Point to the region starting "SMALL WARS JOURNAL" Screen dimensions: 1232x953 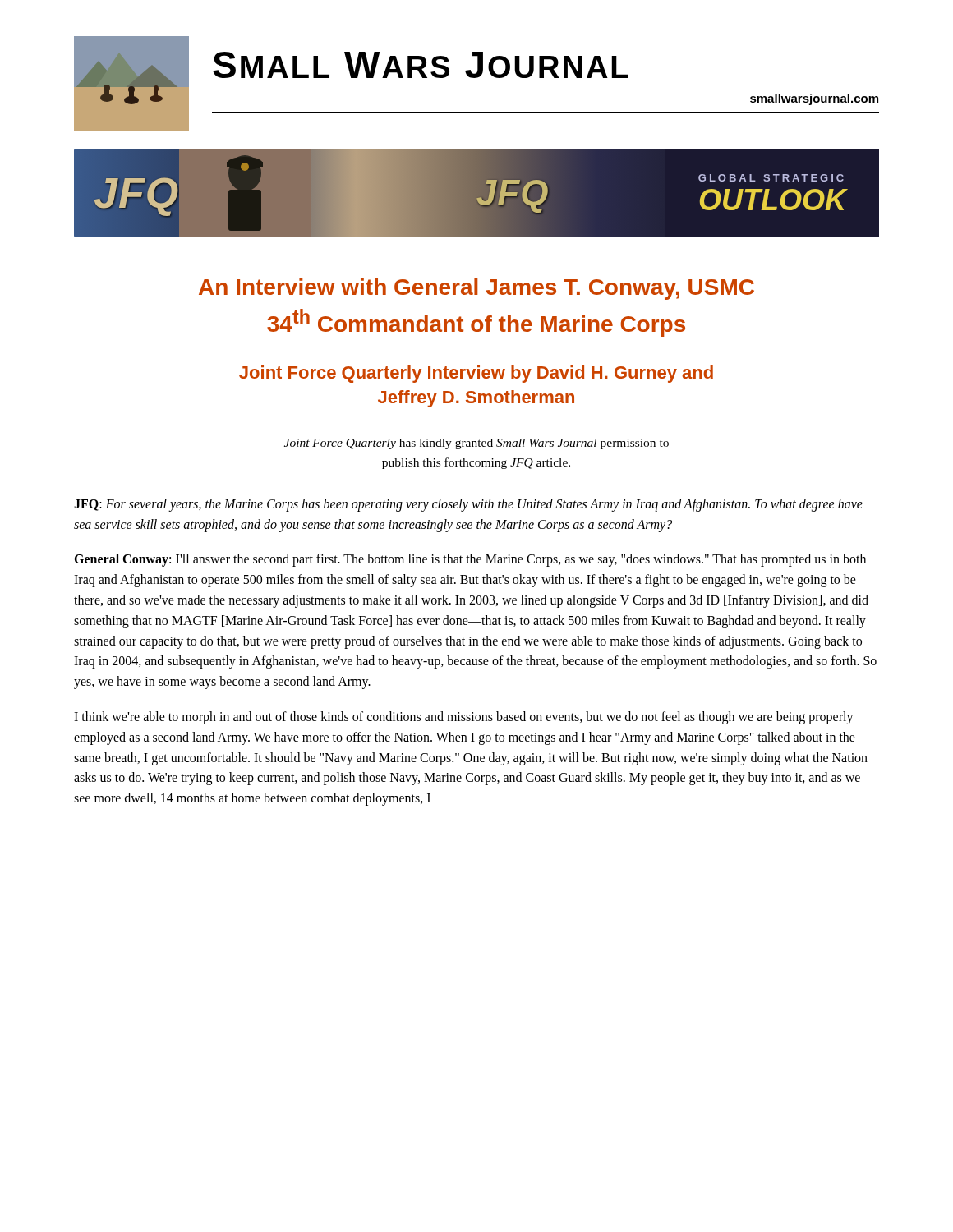click(421, 65)
